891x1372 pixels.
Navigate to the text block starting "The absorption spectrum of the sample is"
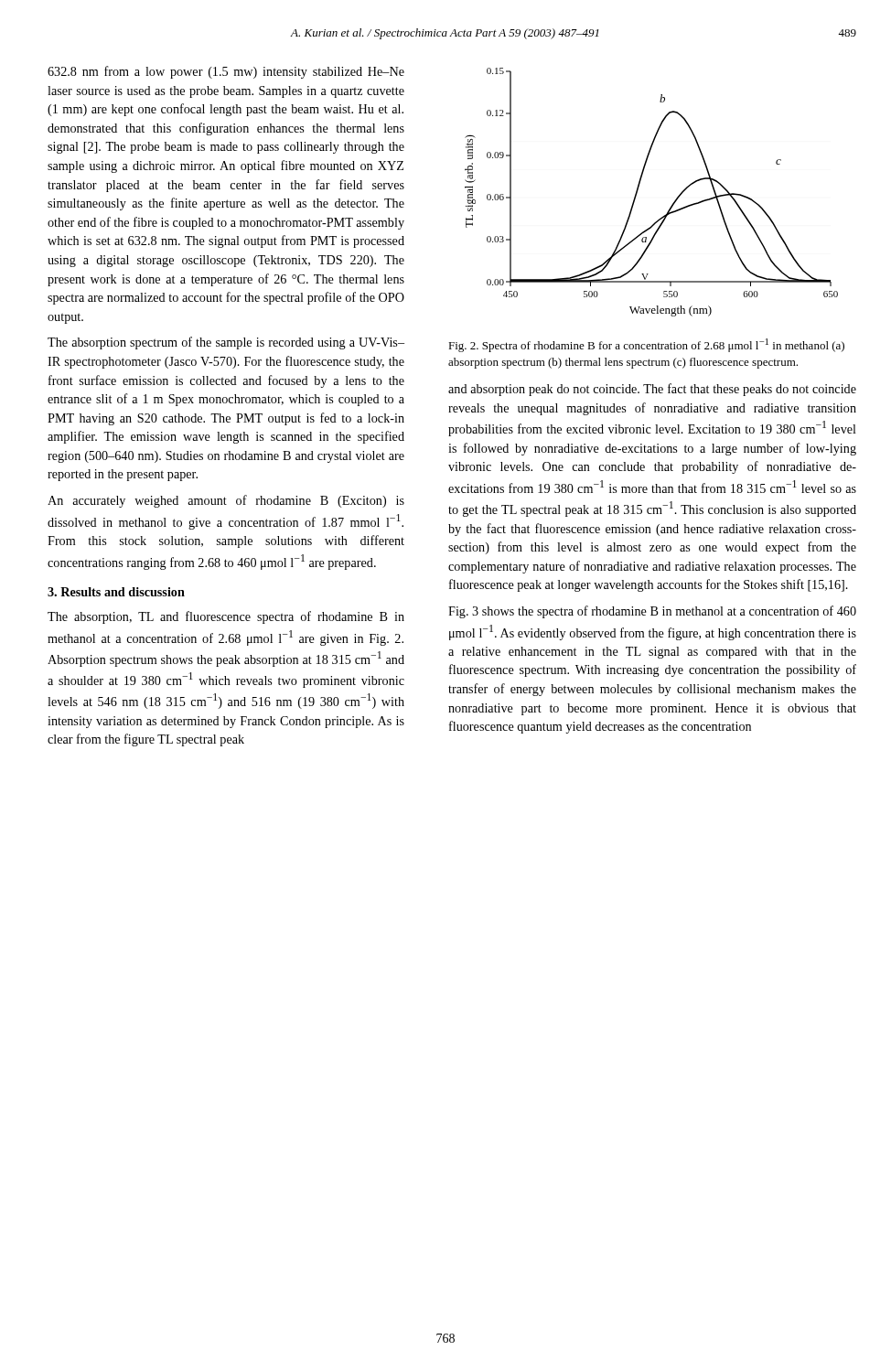pyautogui.click(x=226, y=409)
